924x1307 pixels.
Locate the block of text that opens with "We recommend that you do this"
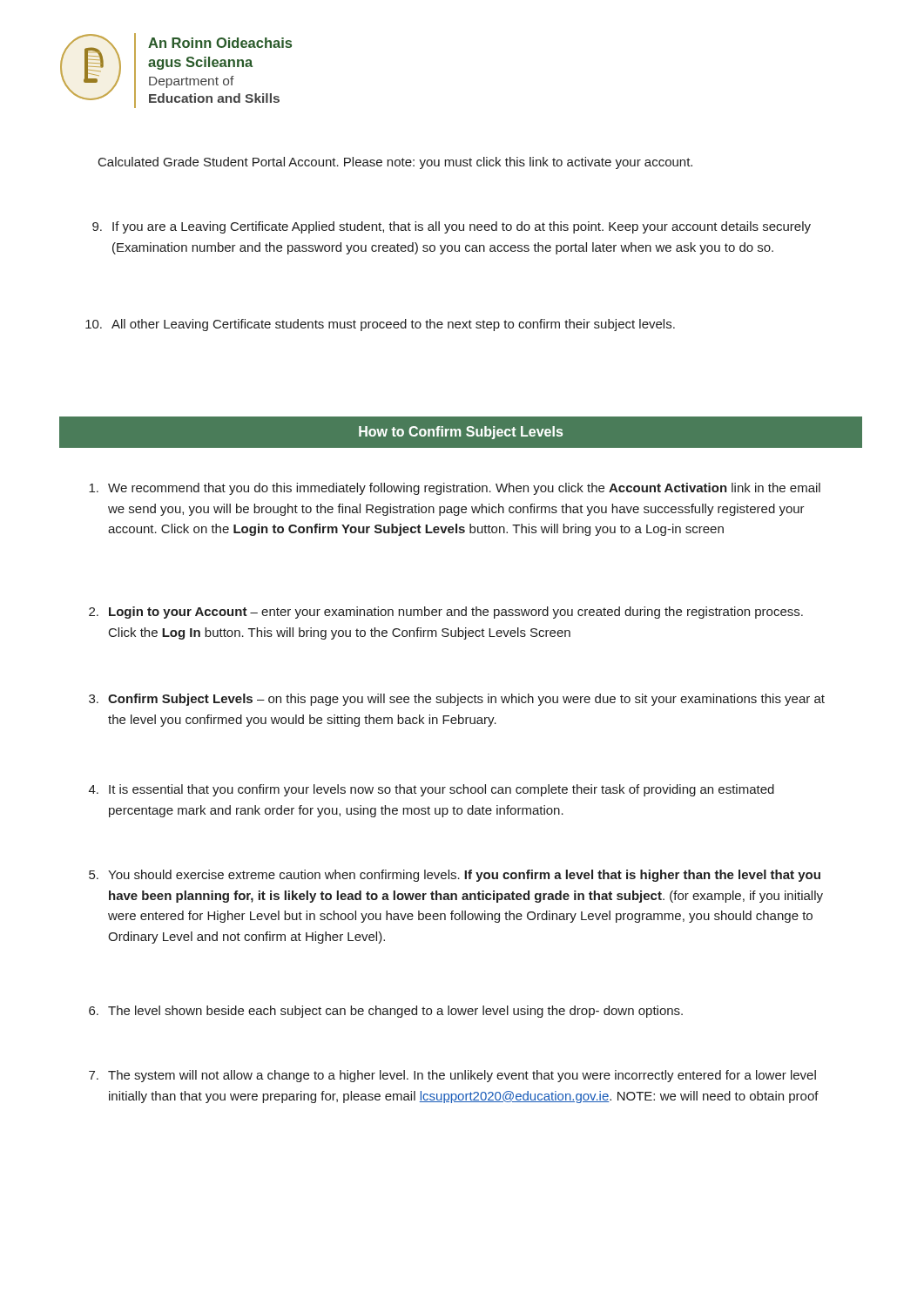pos(454,508)
